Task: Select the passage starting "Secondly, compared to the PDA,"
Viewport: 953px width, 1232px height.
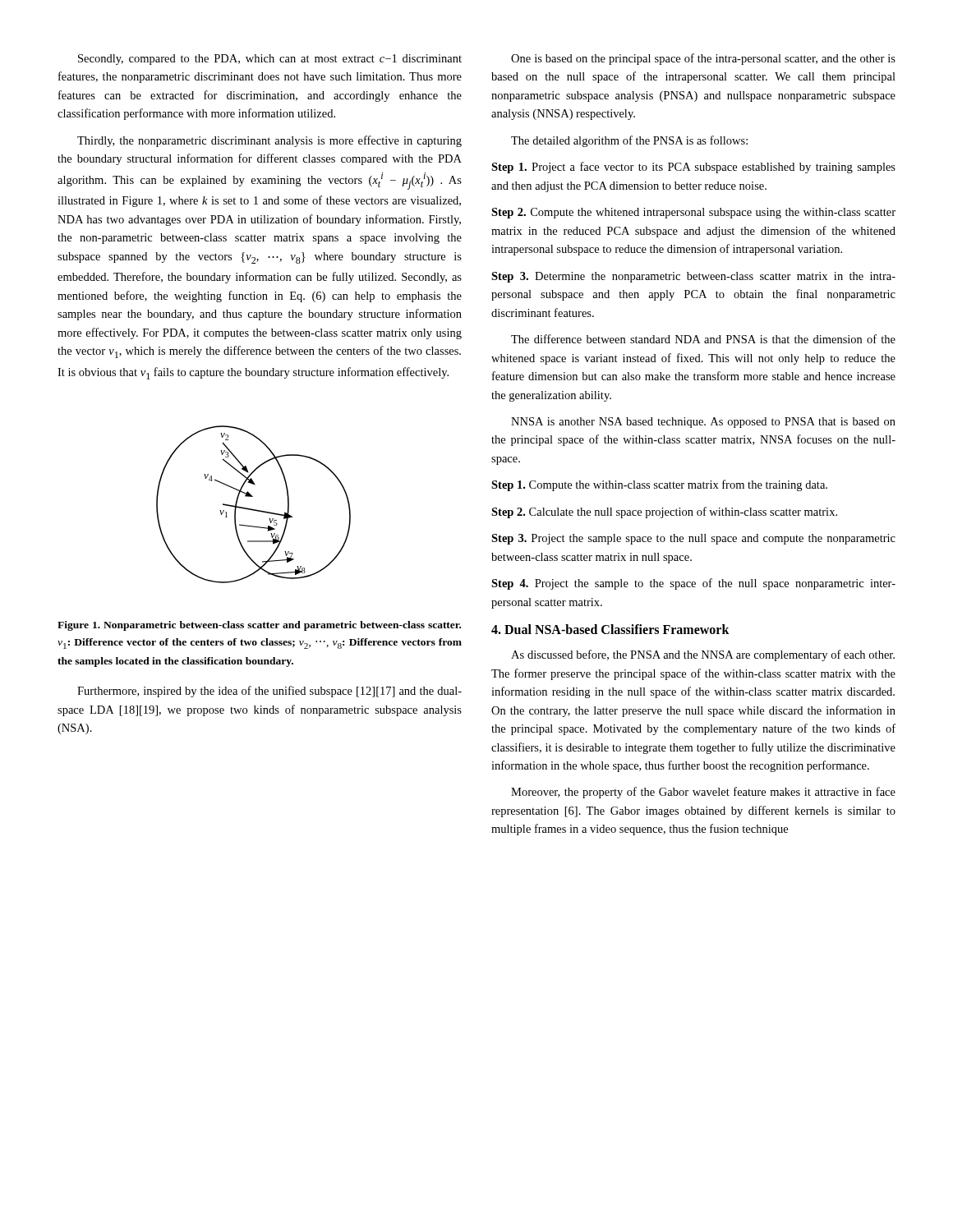Action: click(x=260, y=217)
